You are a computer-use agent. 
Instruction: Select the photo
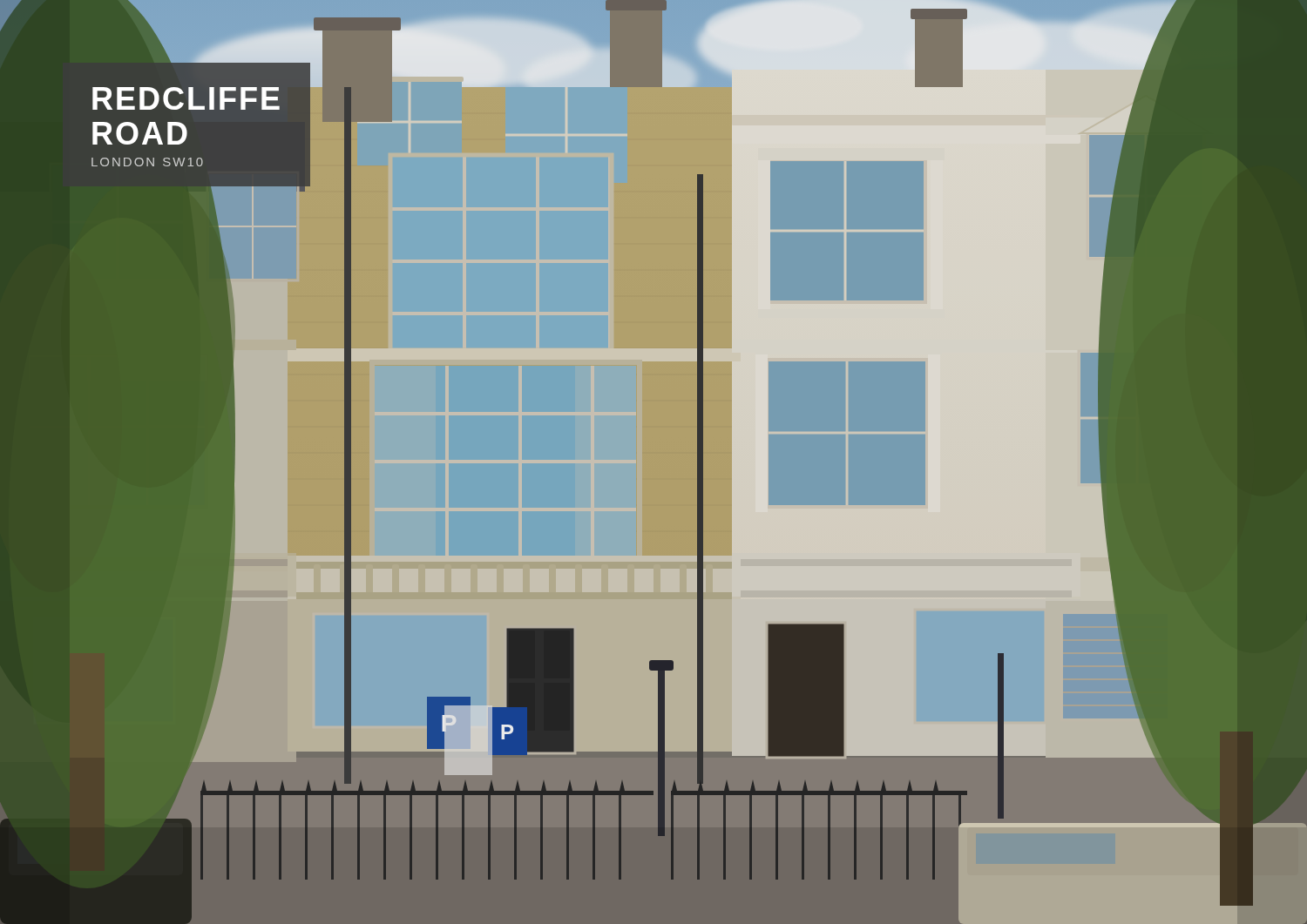pos(654,462)
